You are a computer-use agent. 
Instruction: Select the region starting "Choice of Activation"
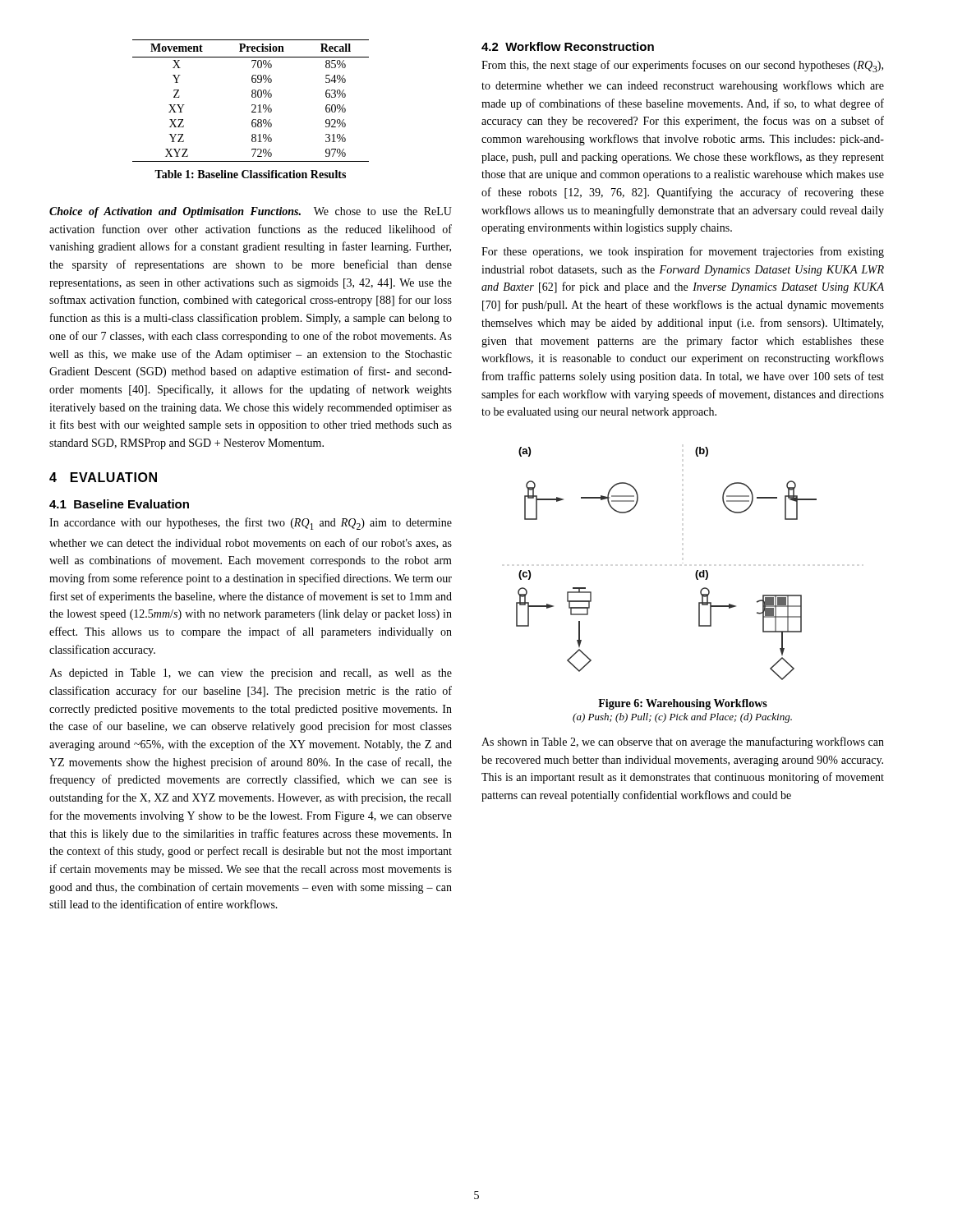pos(251,328)
